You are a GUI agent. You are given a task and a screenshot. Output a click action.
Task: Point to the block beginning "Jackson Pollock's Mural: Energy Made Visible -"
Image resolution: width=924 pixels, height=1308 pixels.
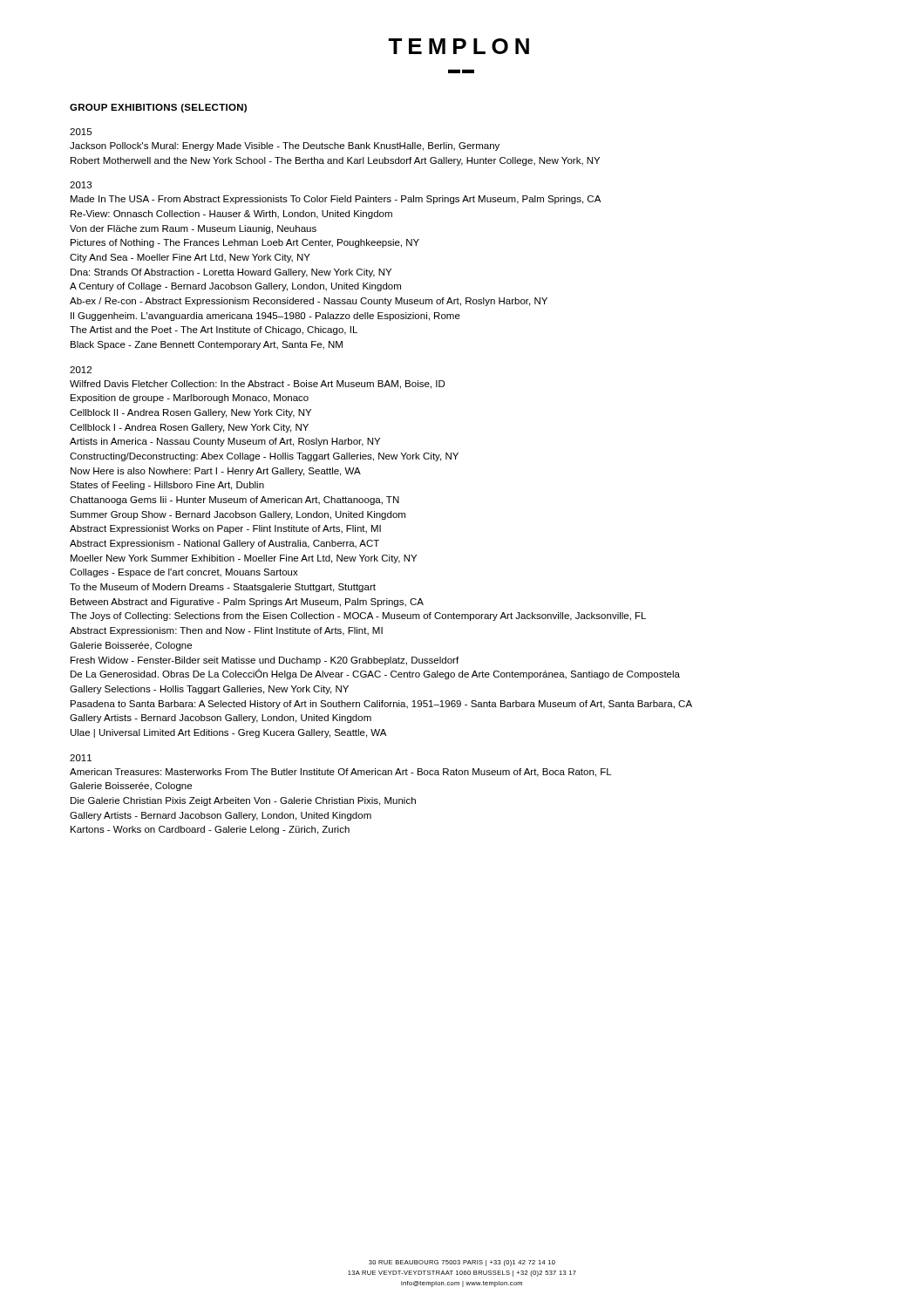point(335,153)
